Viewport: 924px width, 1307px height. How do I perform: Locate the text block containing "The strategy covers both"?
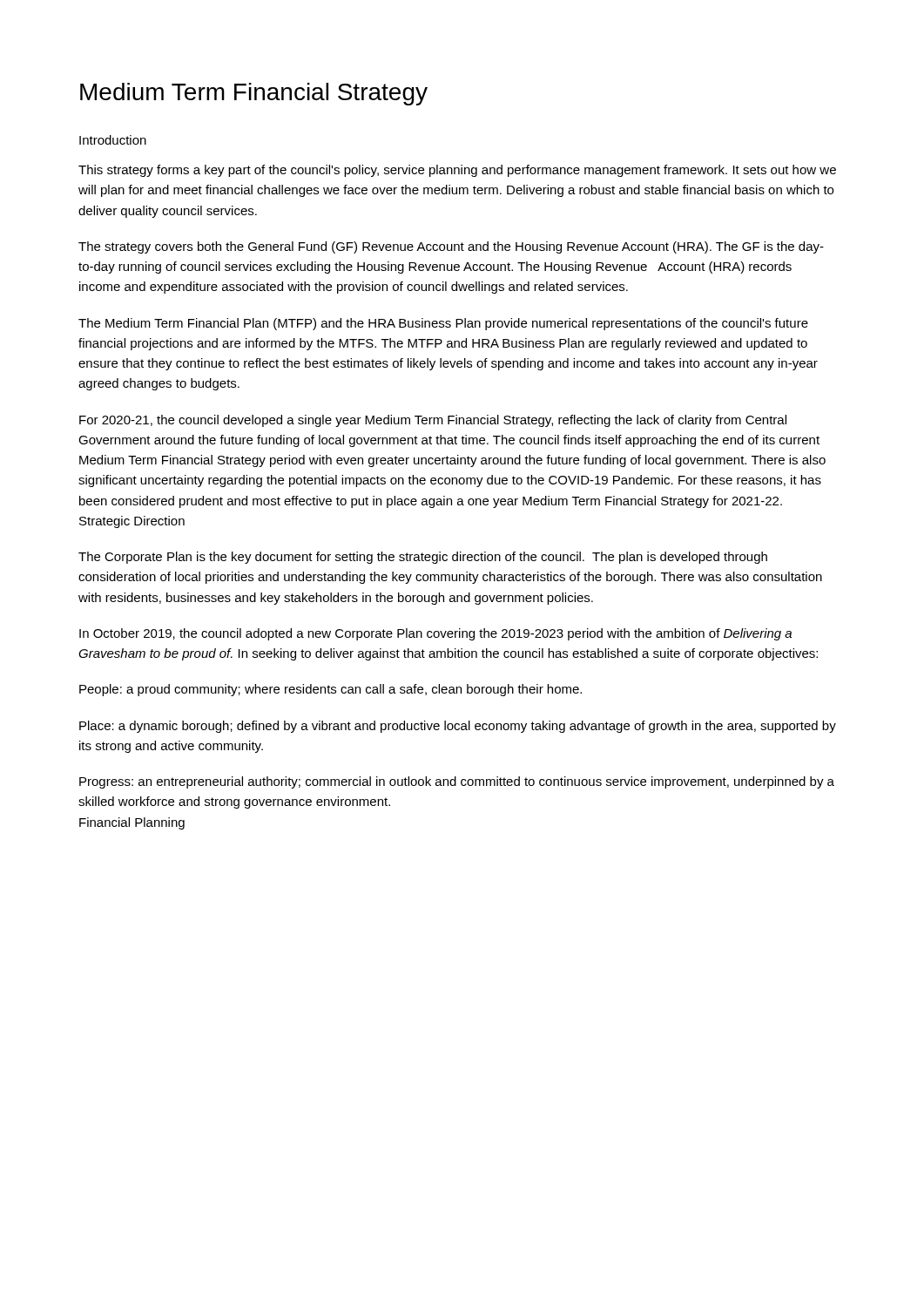point(451,266)
